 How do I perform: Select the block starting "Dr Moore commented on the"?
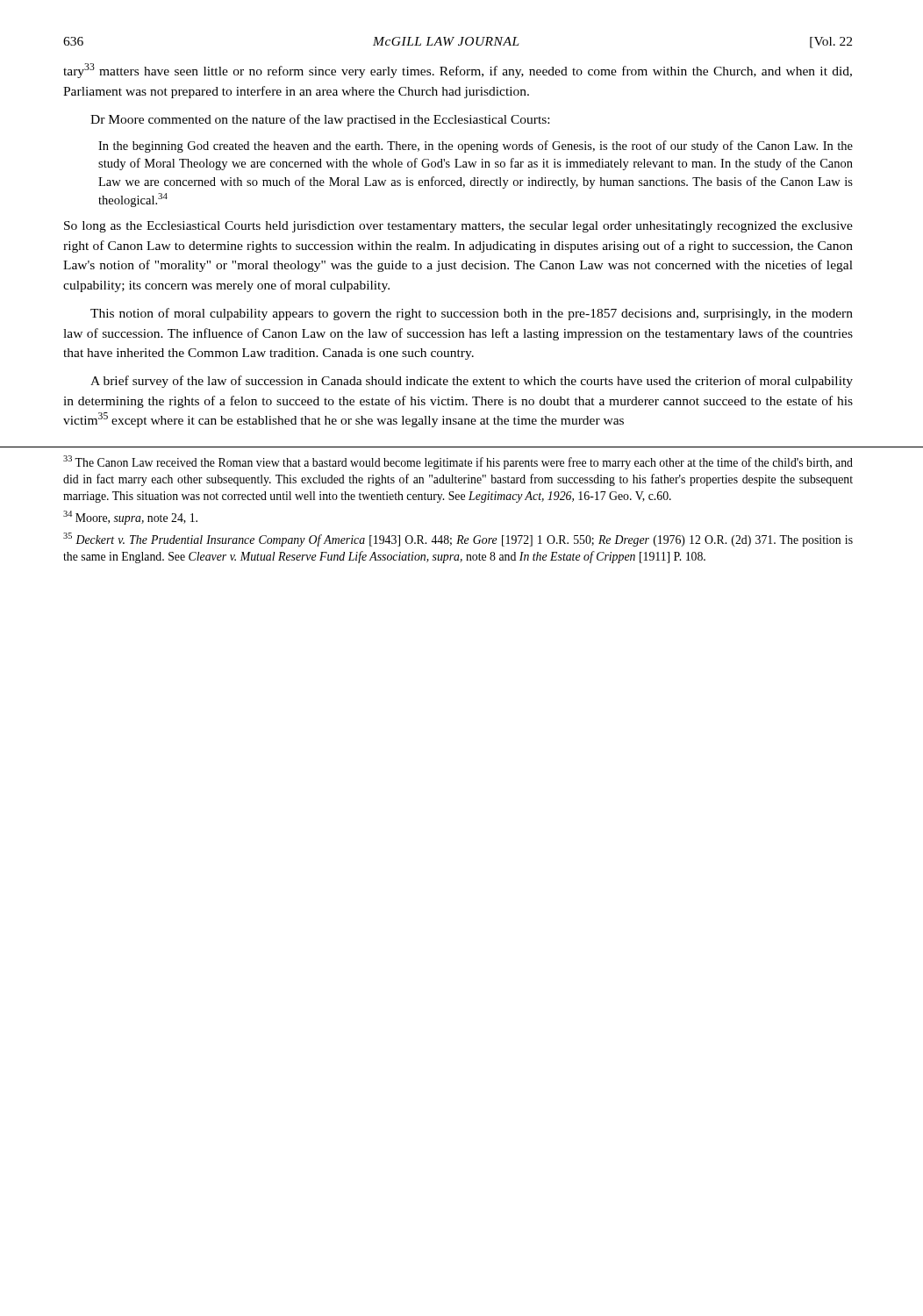tap(458, 120)
